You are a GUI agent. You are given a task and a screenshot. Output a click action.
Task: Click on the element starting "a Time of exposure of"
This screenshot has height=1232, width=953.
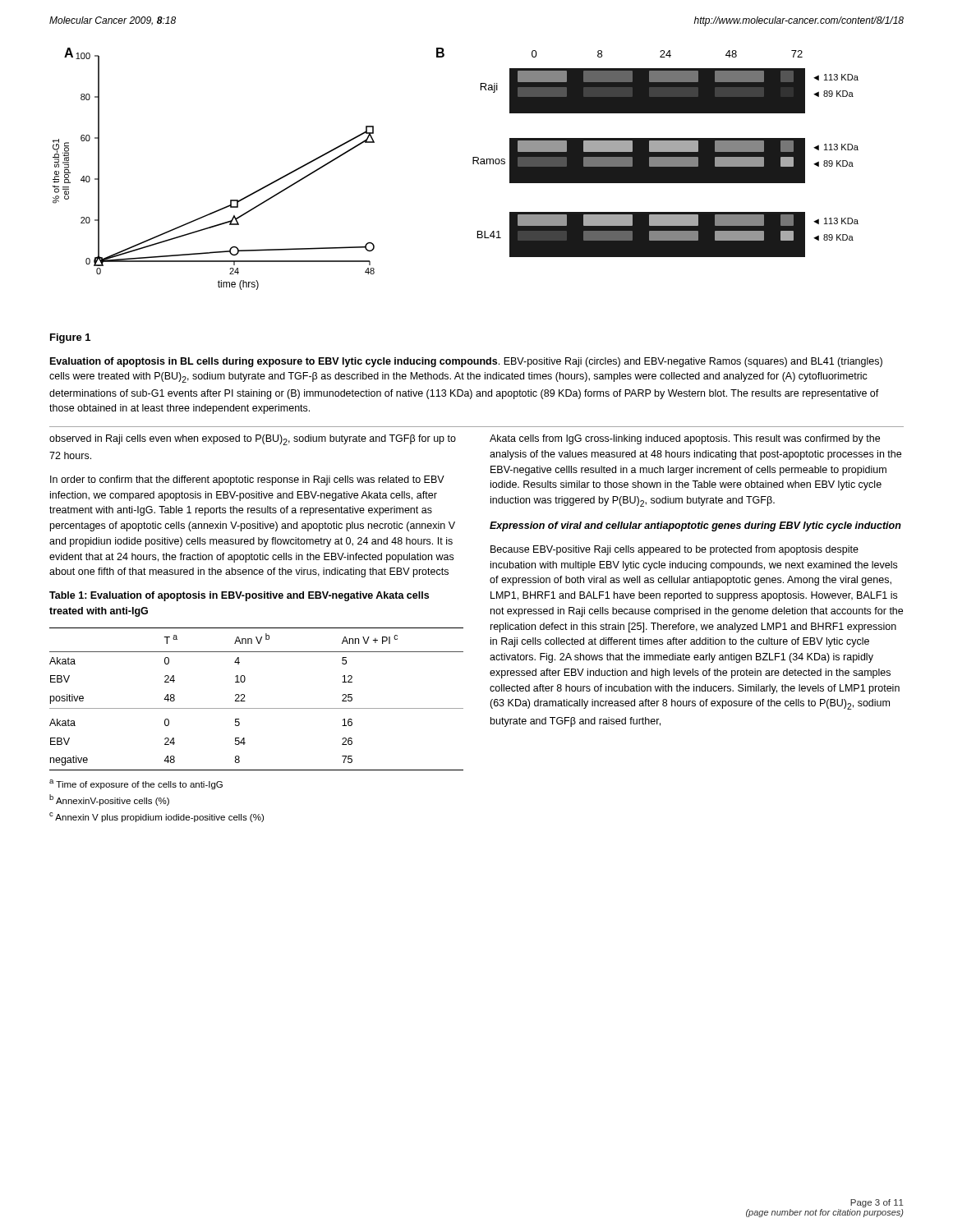pyautogui.click(x=136, y=784)
